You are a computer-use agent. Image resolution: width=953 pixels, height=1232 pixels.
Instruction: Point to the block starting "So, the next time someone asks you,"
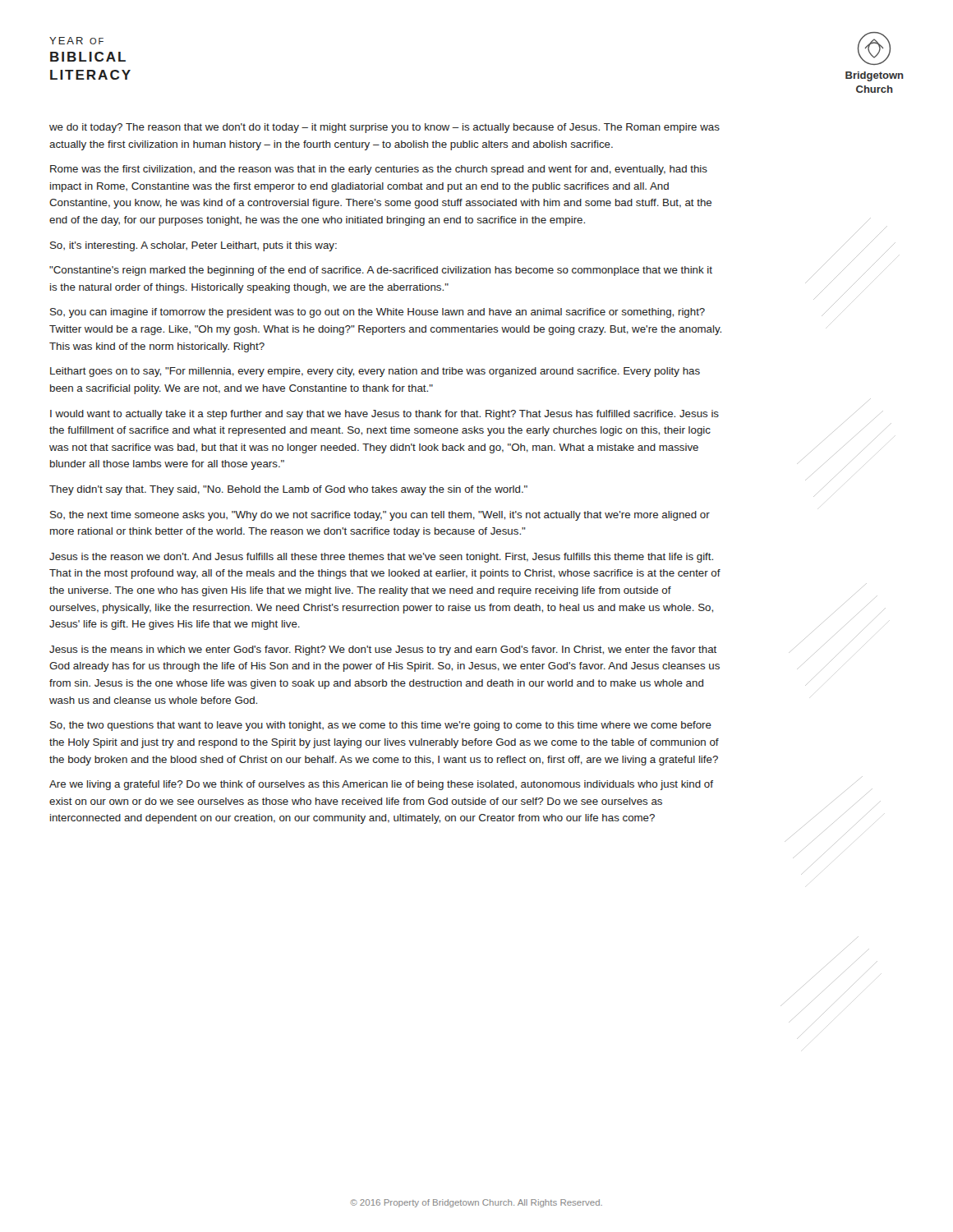click(386, 523)
